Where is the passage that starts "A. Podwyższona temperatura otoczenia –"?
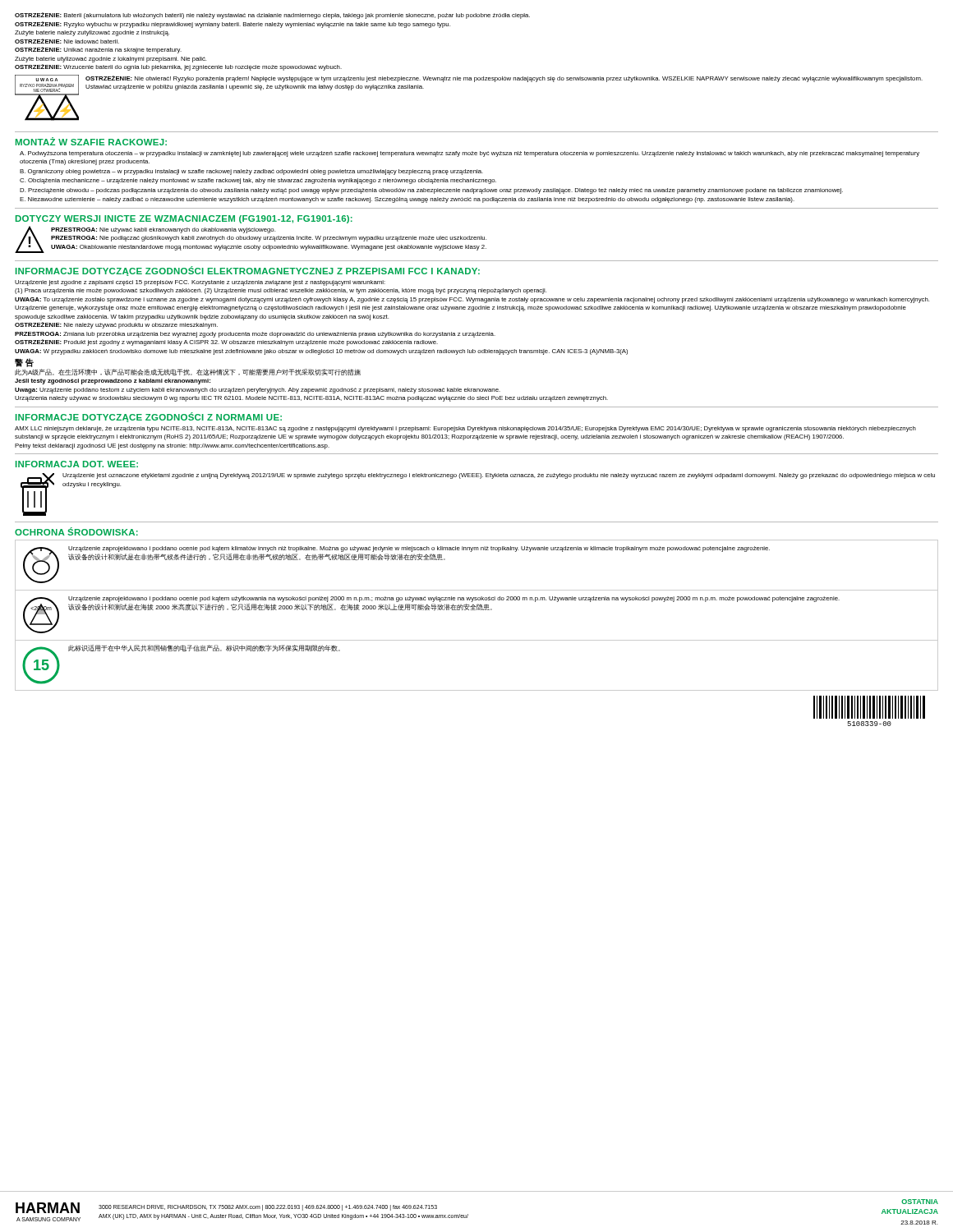Image resolution: width=953 pixels, height=1232 pixels. [470, 157]
